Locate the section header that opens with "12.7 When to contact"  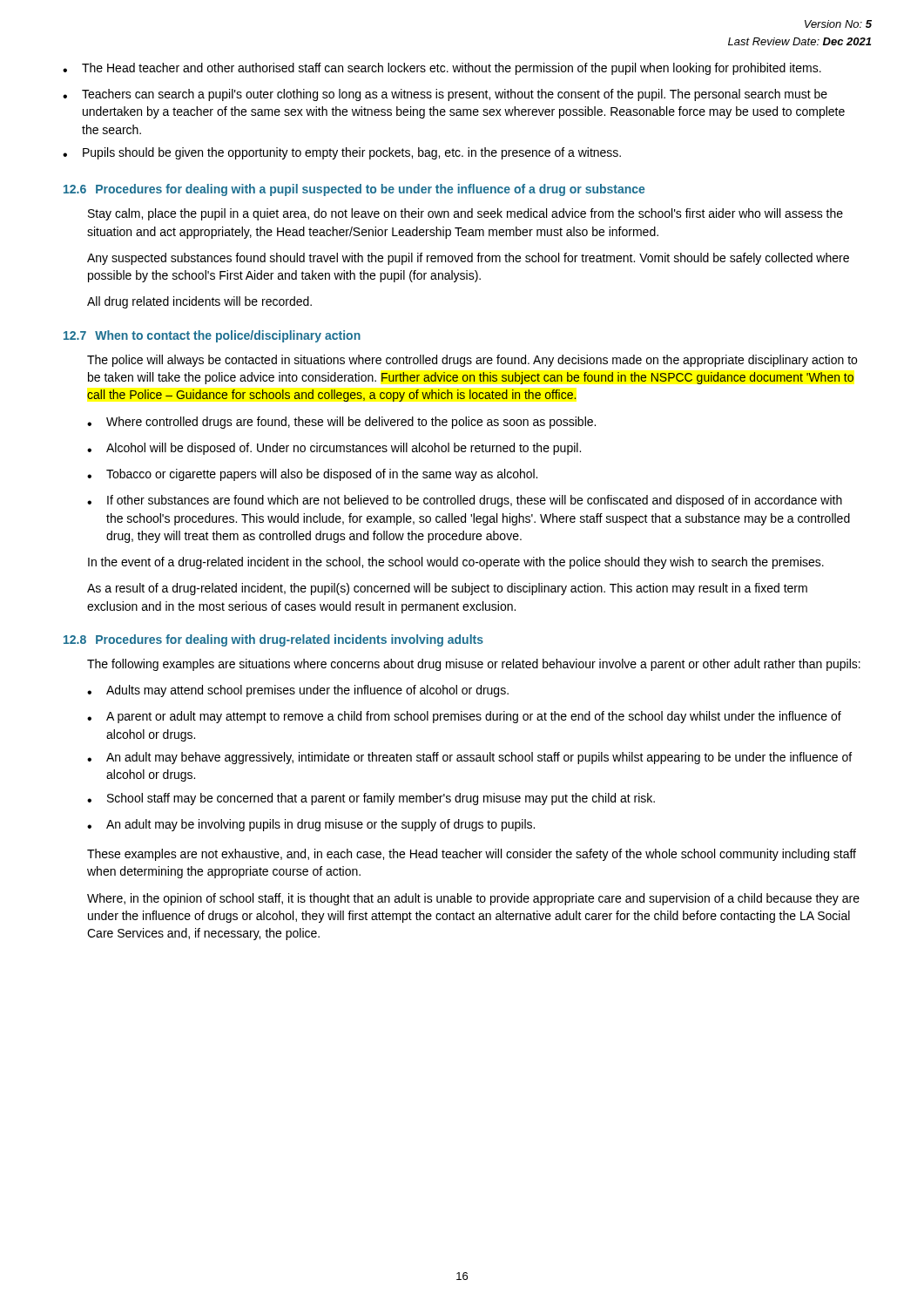(212, 335)
